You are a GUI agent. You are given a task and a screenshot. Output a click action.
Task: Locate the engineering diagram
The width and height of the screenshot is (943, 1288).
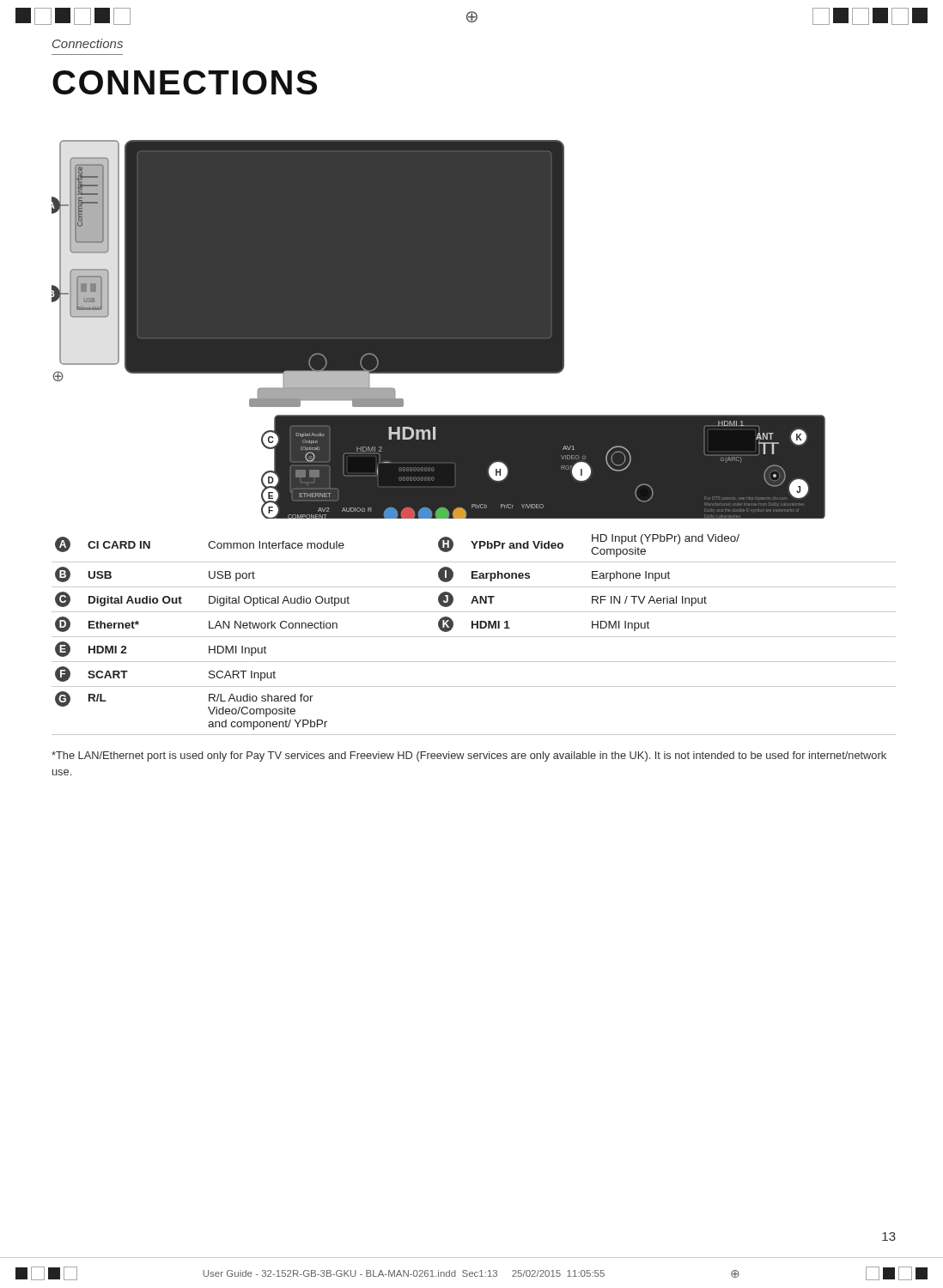[x=464, y=317]
